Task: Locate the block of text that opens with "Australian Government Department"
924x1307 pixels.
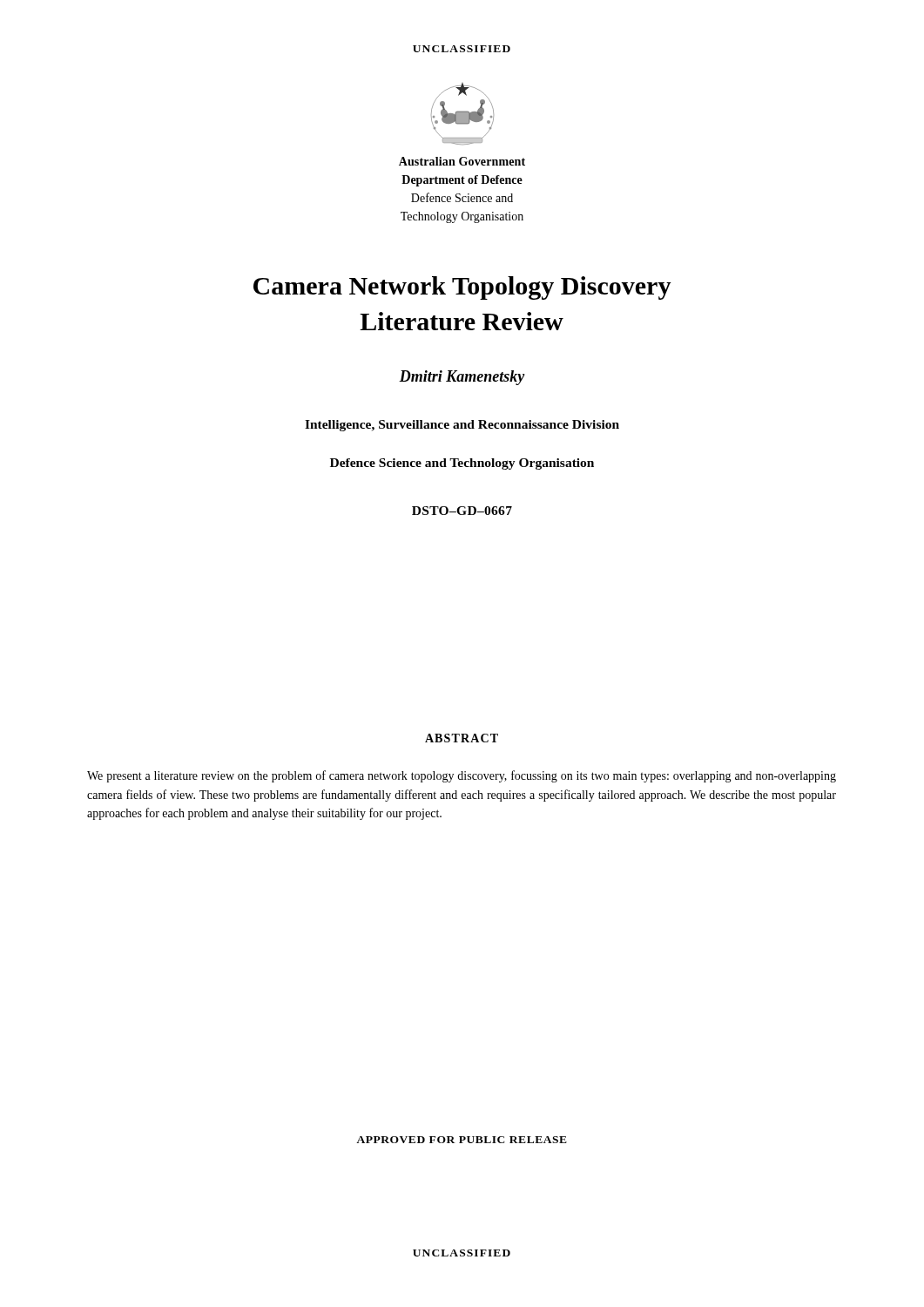Action: coord(462,189)
